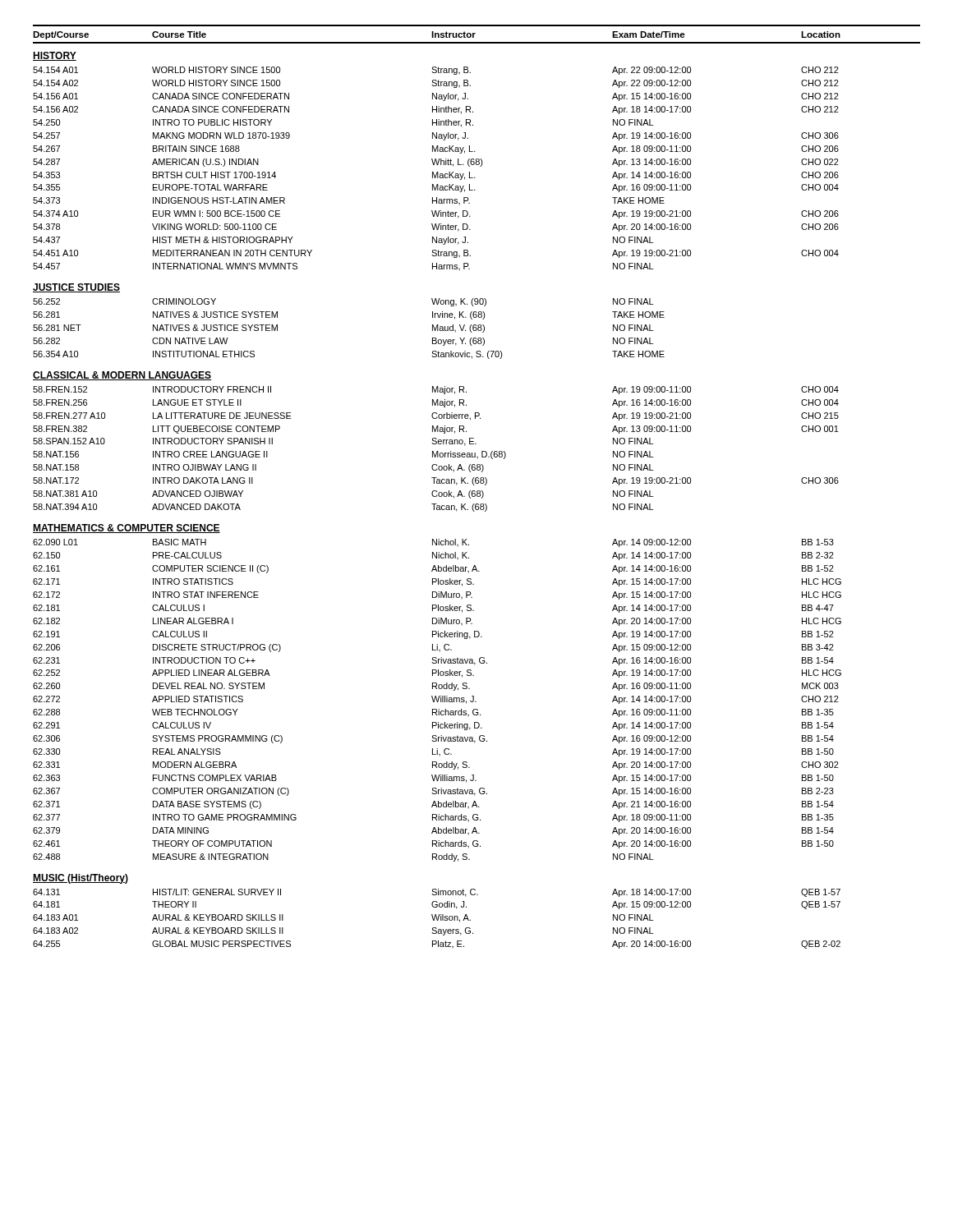Locate the text "MATHEMATICS & COMPUTER SCIENCE"

pos(126,528)
